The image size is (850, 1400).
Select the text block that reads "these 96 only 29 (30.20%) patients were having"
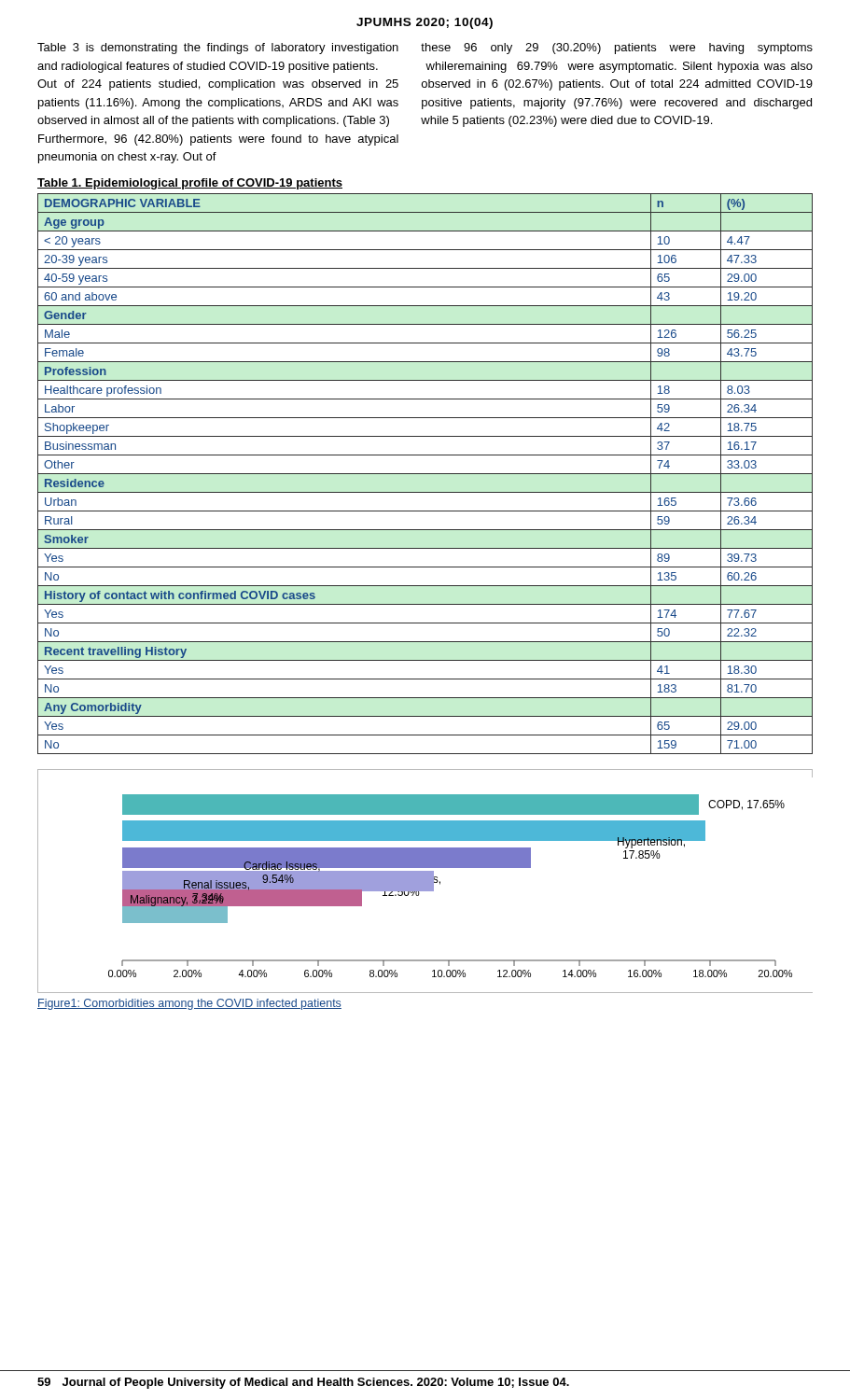[x=617, y=84]
